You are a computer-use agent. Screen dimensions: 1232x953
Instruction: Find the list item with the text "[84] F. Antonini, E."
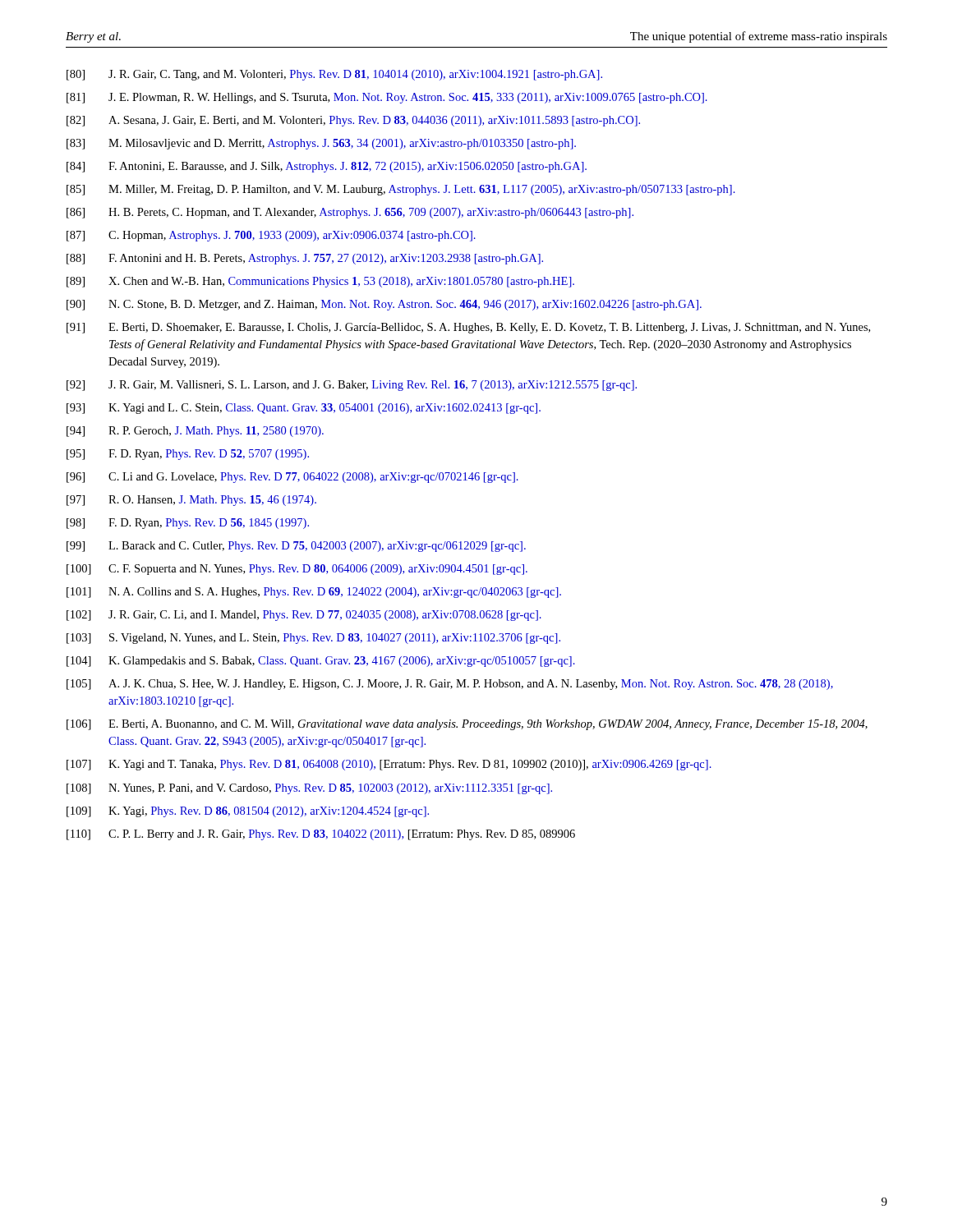476,166
